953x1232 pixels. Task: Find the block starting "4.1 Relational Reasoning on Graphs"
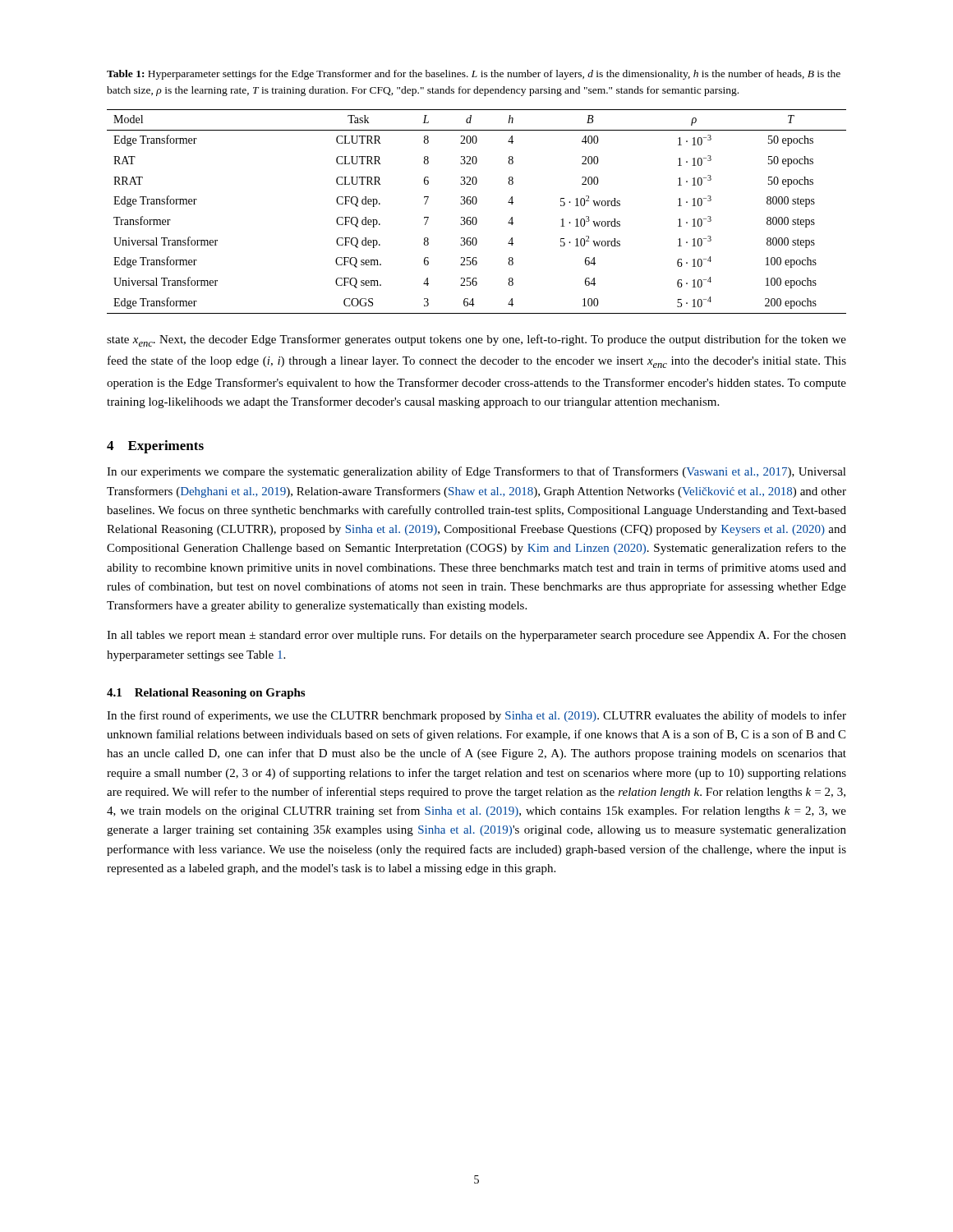(206, 692)
